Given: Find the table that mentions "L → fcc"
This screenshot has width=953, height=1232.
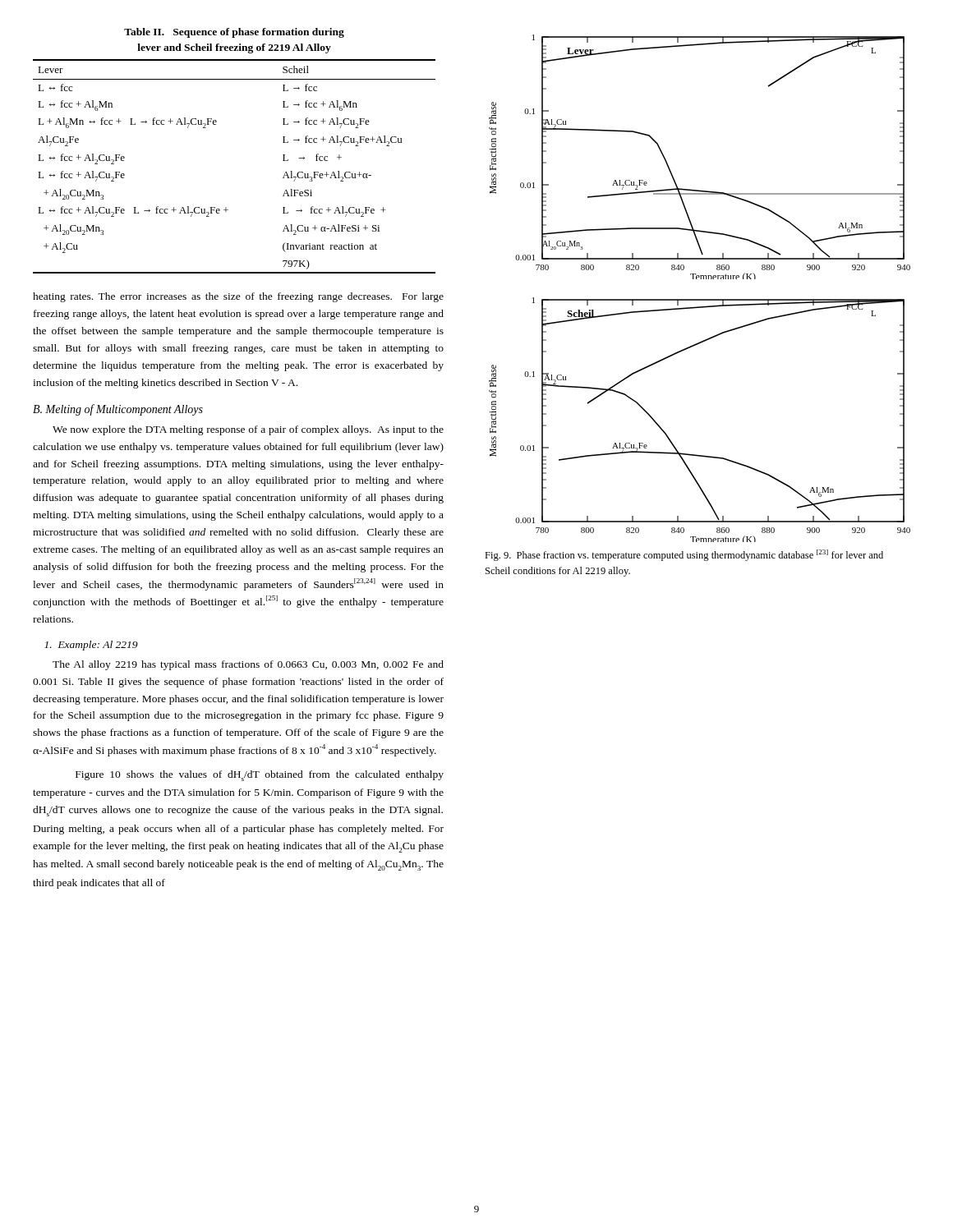Looking at the screenshot, I should click(x=234, y=149).
